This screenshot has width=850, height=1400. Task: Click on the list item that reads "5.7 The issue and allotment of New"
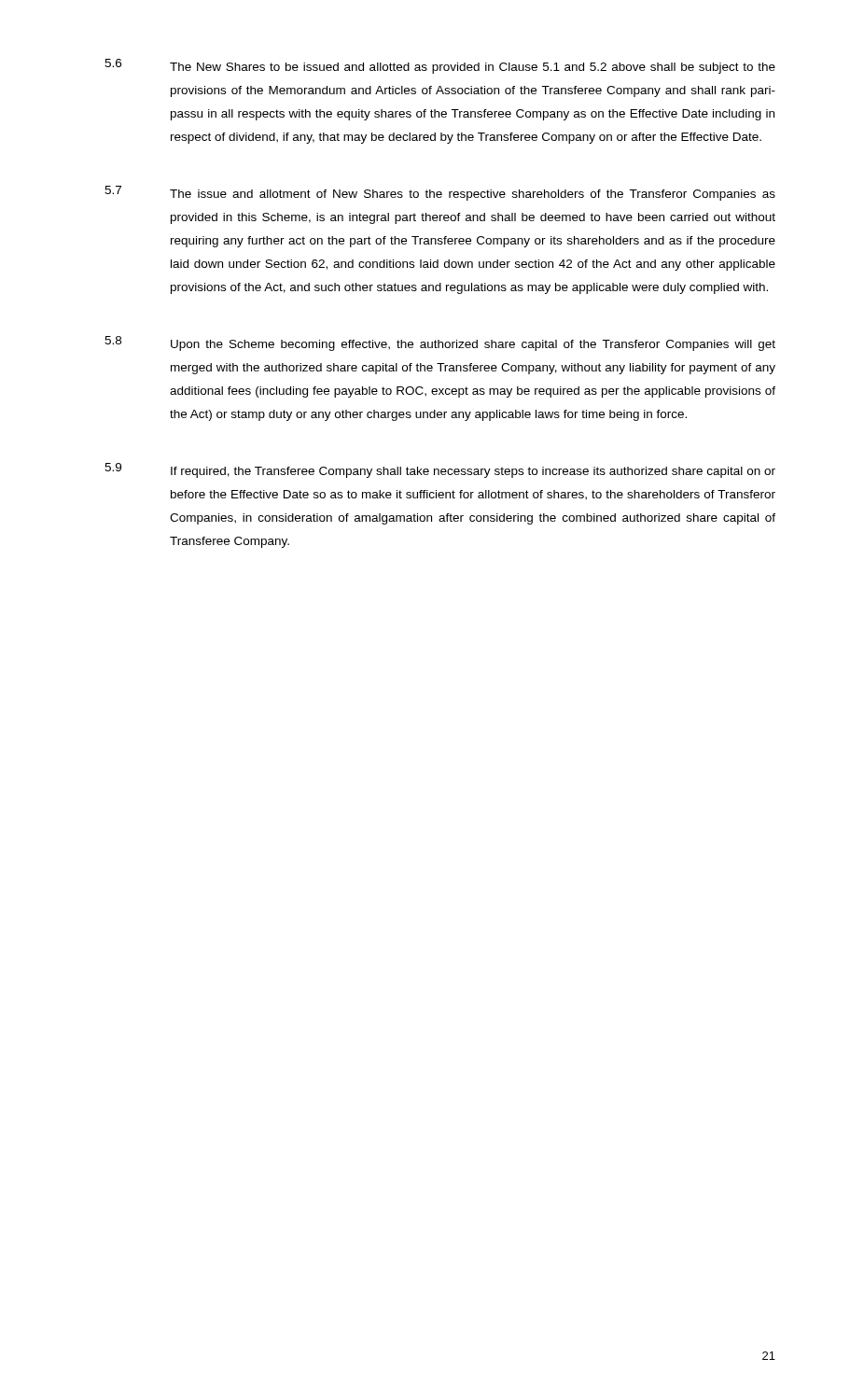point(440,241)
